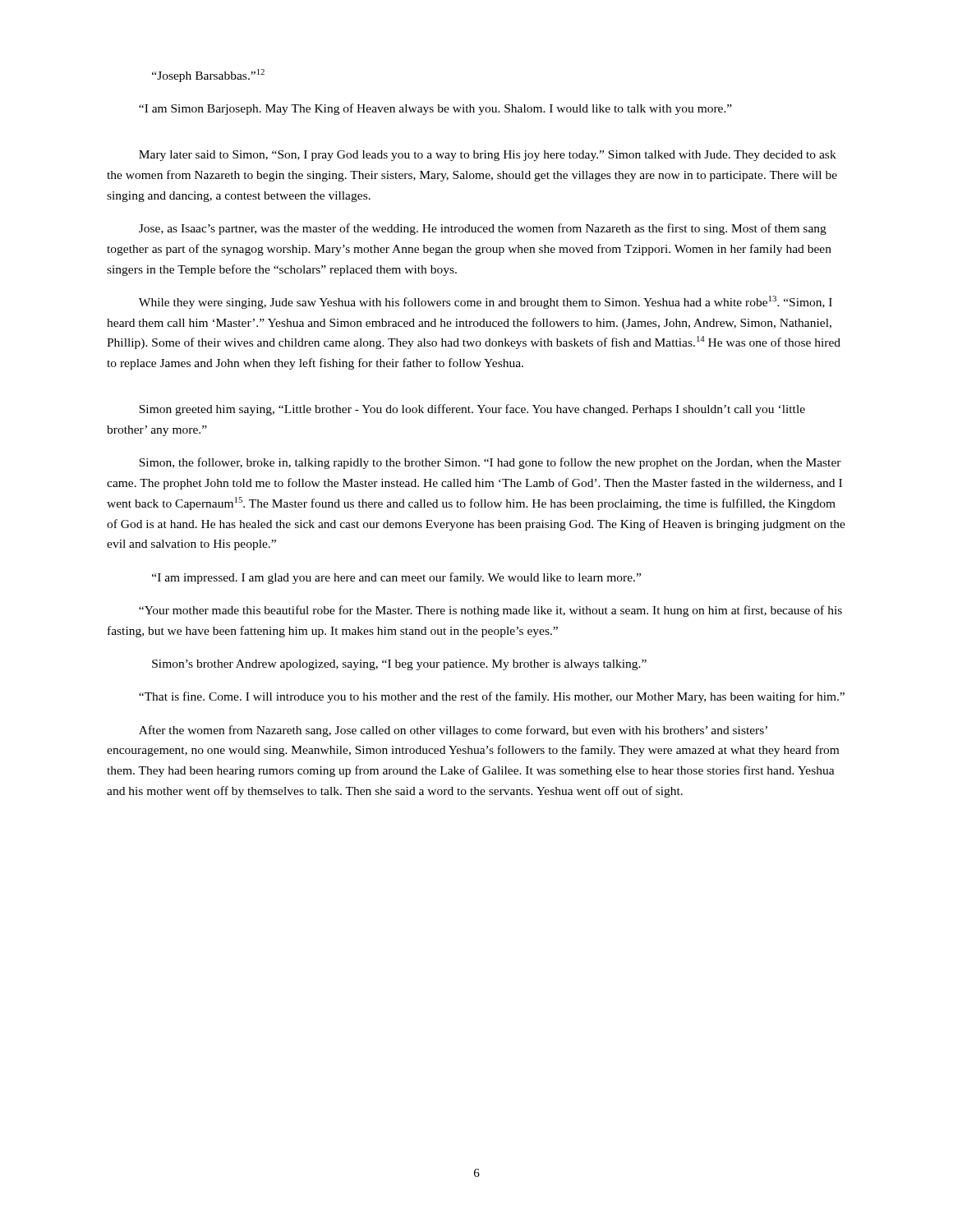This screenshot has height=1232, width=953.
Task: Click on the element starting "“Your mother made"
Action: click(x=475, y=620)
